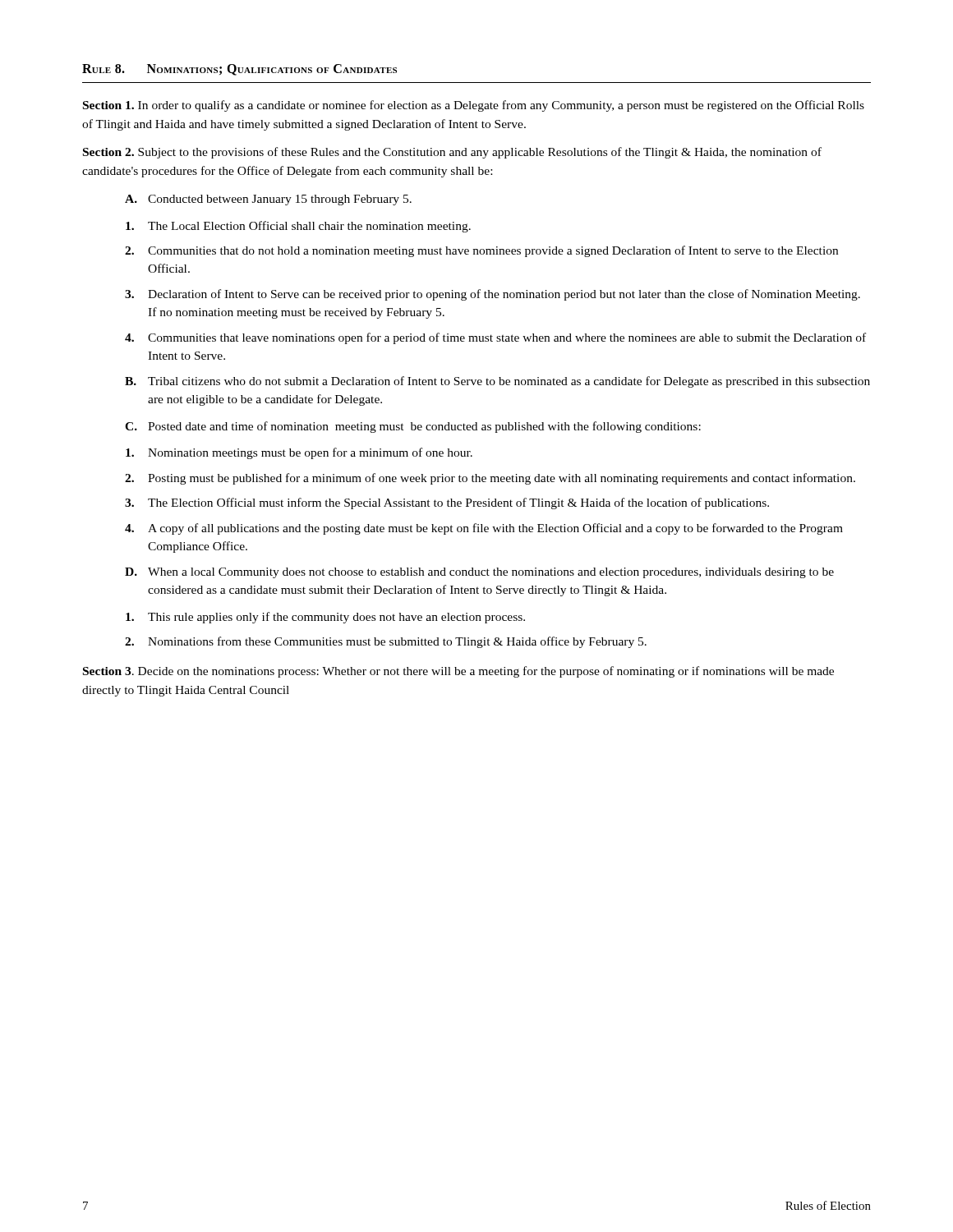Image resolution: width=953 pixels, height=1232 pixels.
Task: Locate the block of text that opens with "4. A copy of all publications"
Action: (x=498, y=537)
